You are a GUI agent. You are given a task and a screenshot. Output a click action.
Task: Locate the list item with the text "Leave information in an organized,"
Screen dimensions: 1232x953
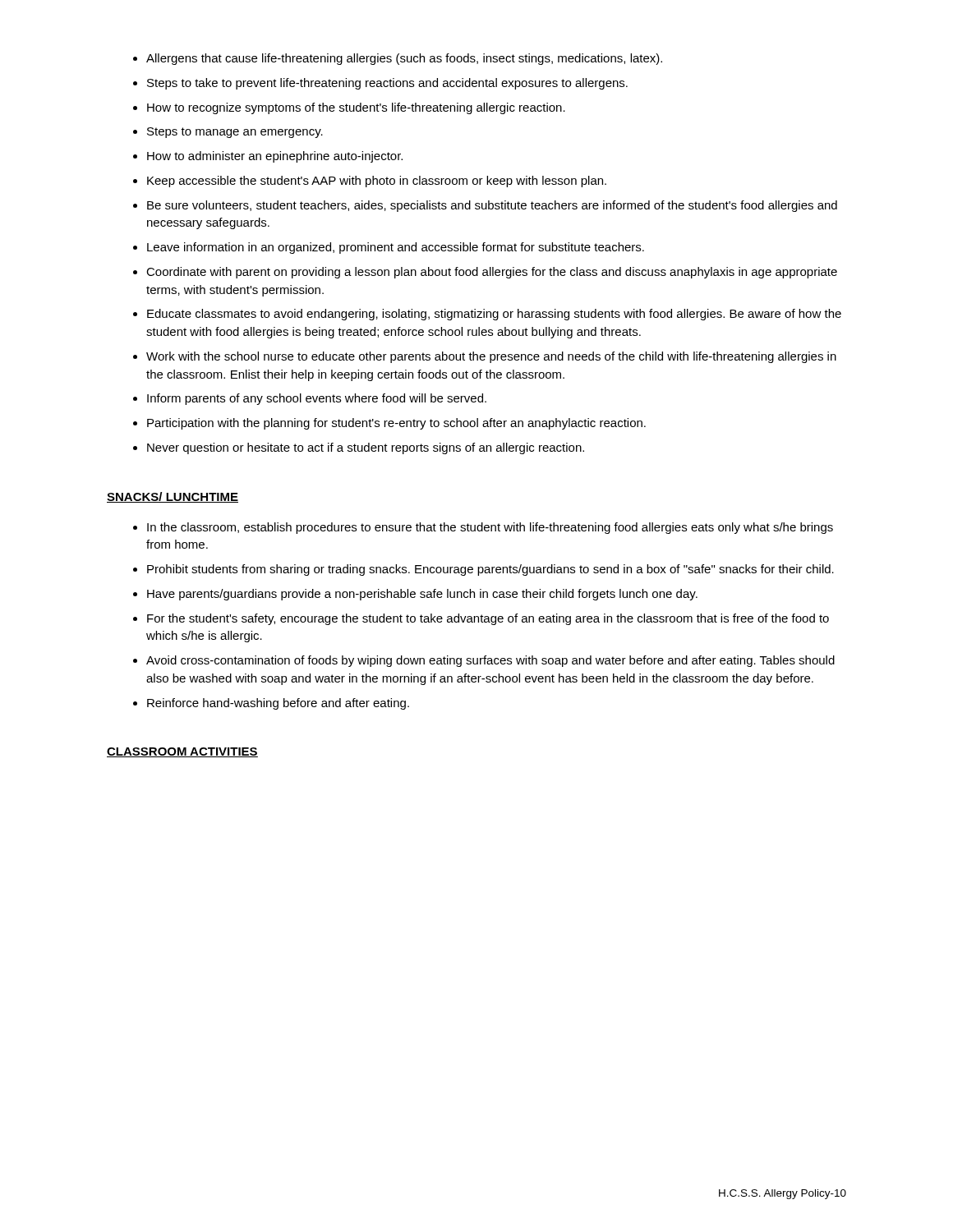[x=396, y=247]
